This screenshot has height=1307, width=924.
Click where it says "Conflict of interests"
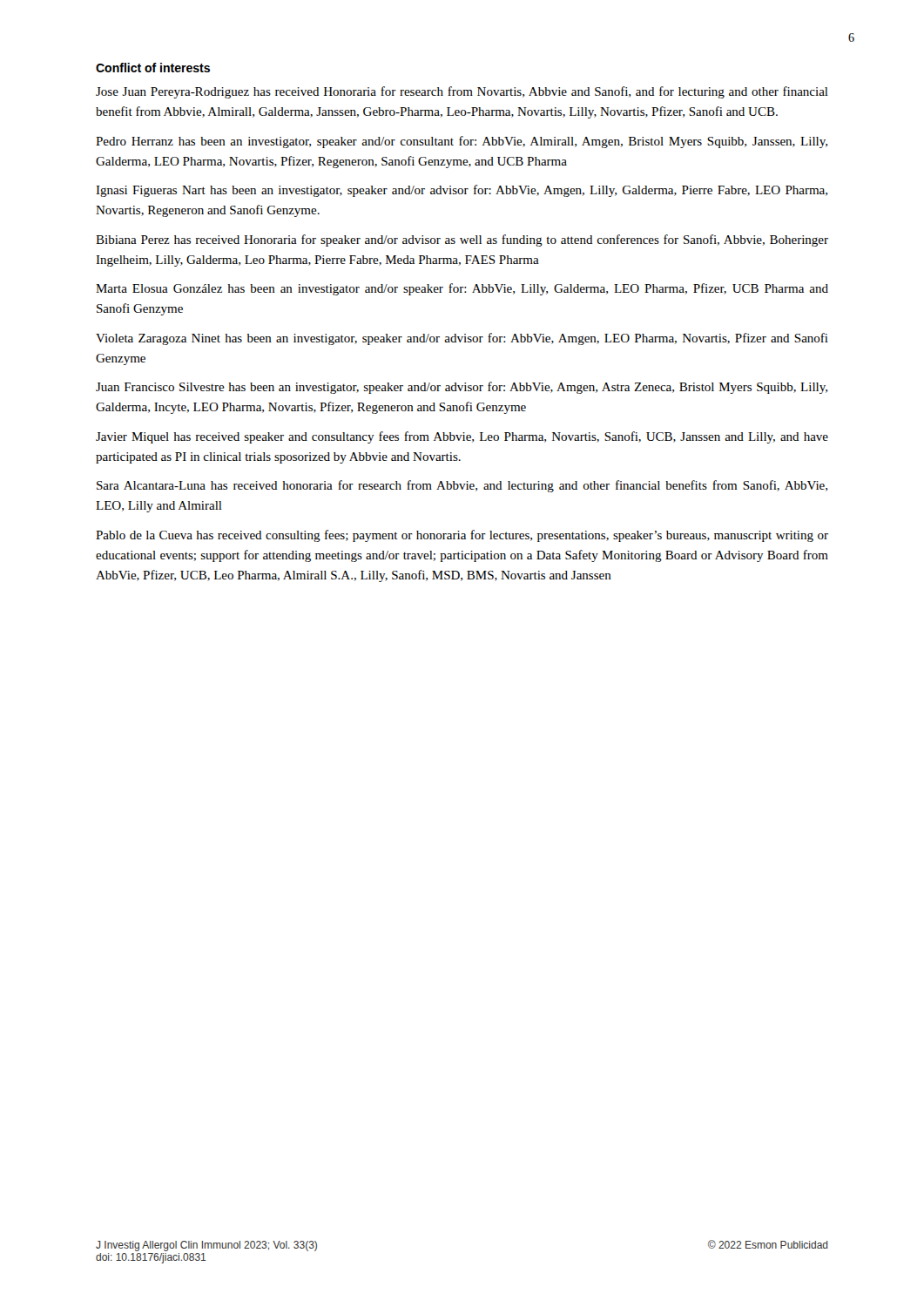153,68
